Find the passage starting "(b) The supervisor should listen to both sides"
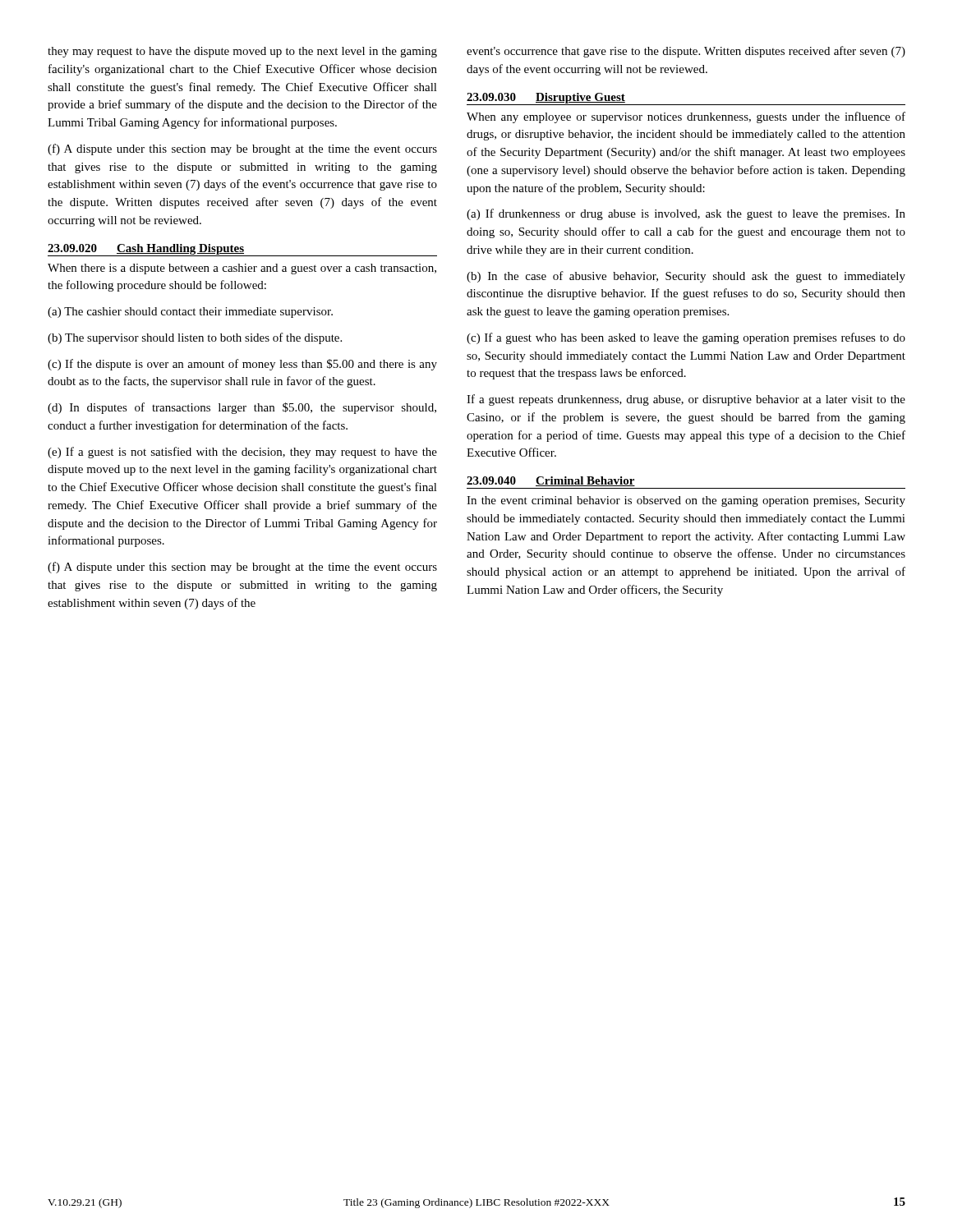 point(195,337)
